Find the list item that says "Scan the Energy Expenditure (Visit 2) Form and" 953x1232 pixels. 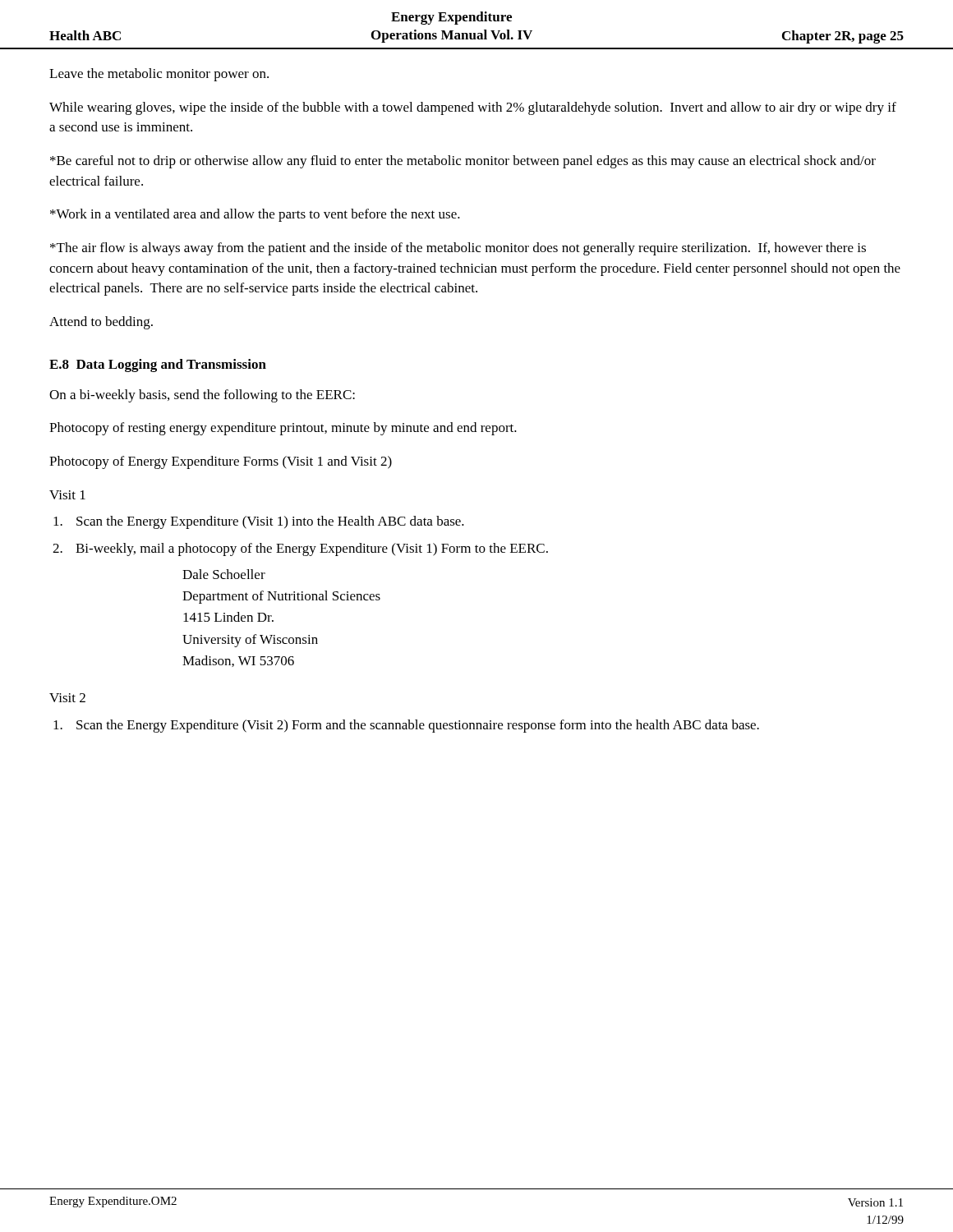476,725
